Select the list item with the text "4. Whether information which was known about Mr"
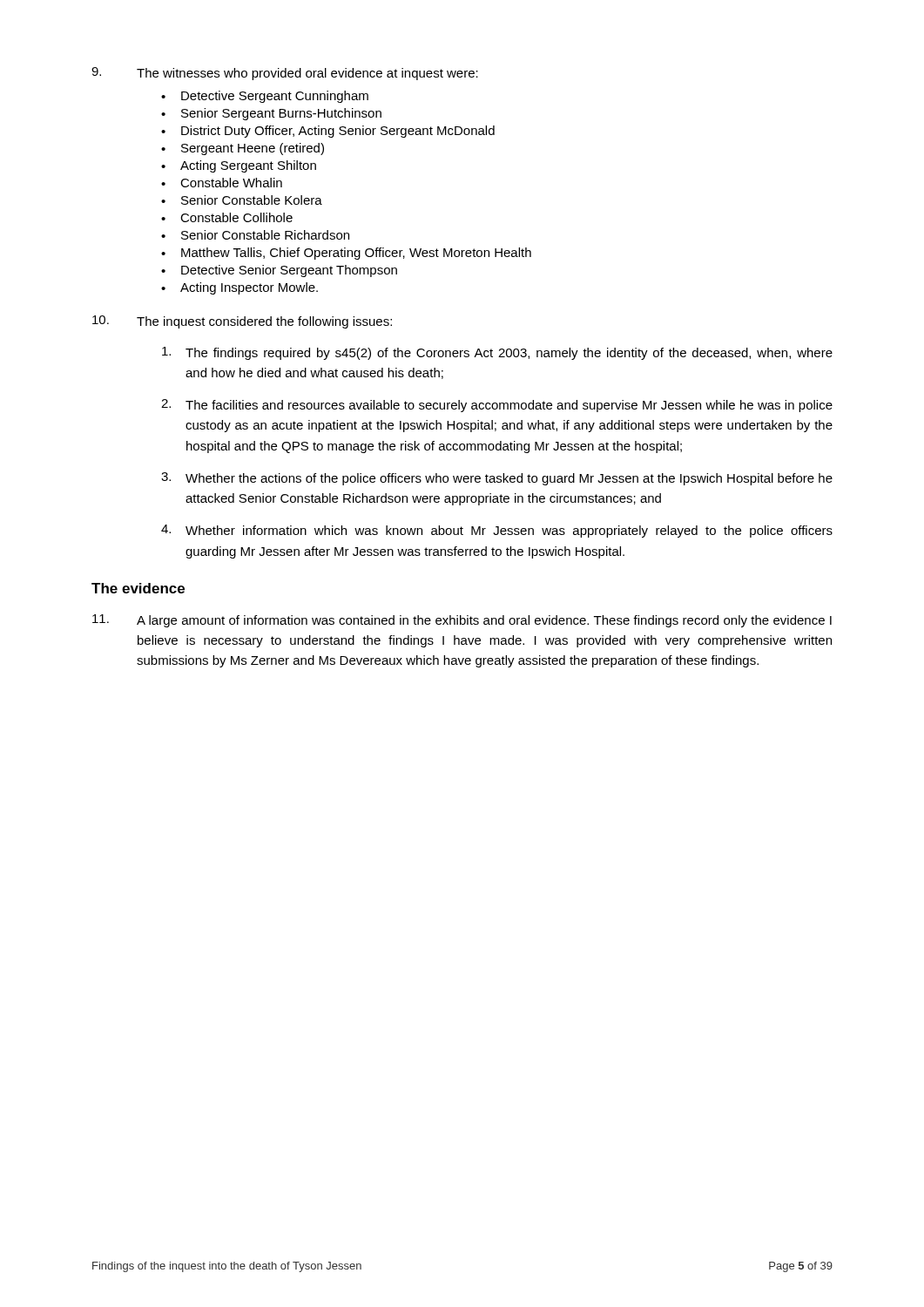The image size is (924, 1307). tap(497, 541)
